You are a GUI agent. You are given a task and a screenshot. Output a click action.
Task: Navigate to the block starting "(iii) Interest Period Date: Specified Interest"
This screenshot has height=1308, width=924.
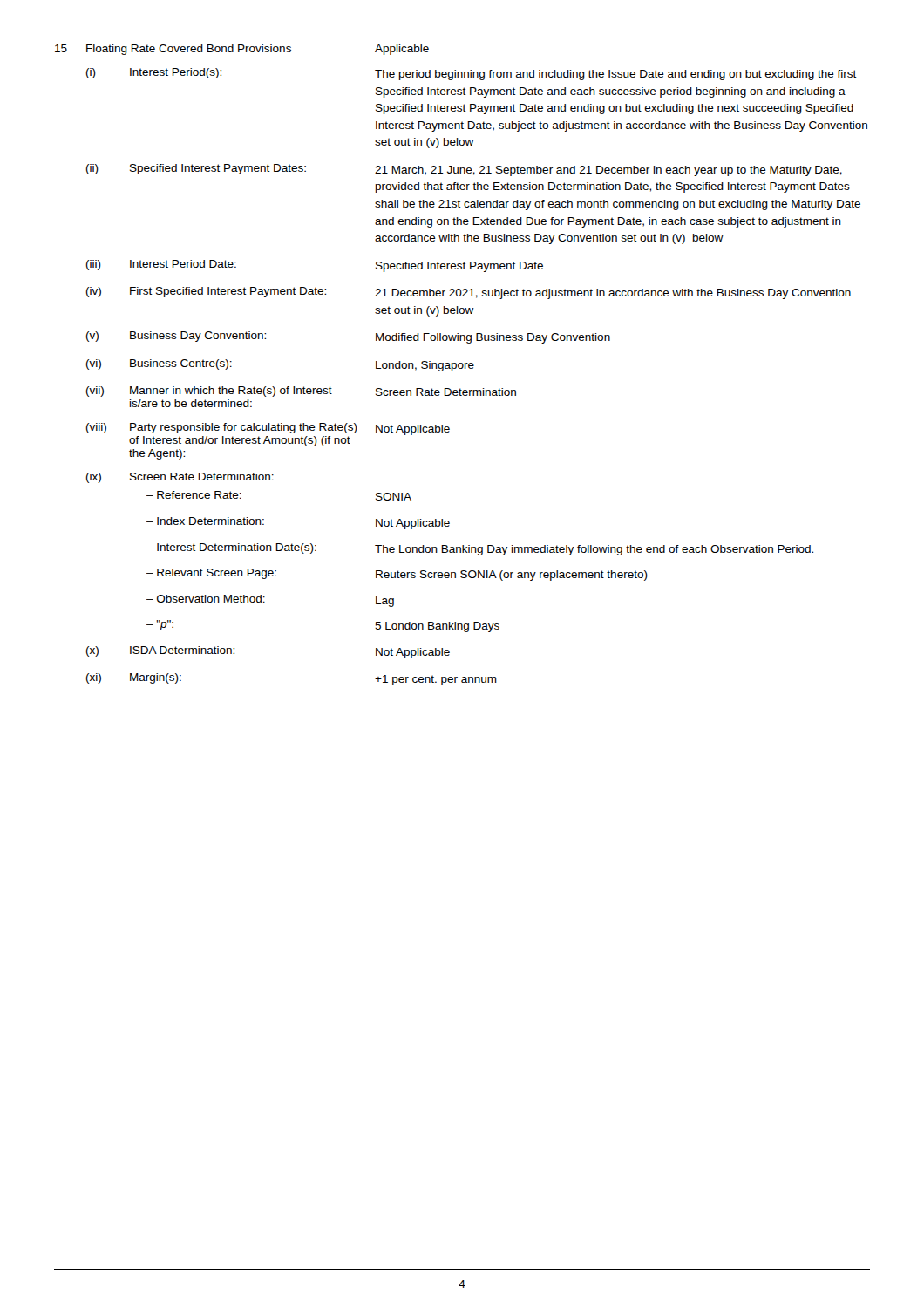click(478, 265)
